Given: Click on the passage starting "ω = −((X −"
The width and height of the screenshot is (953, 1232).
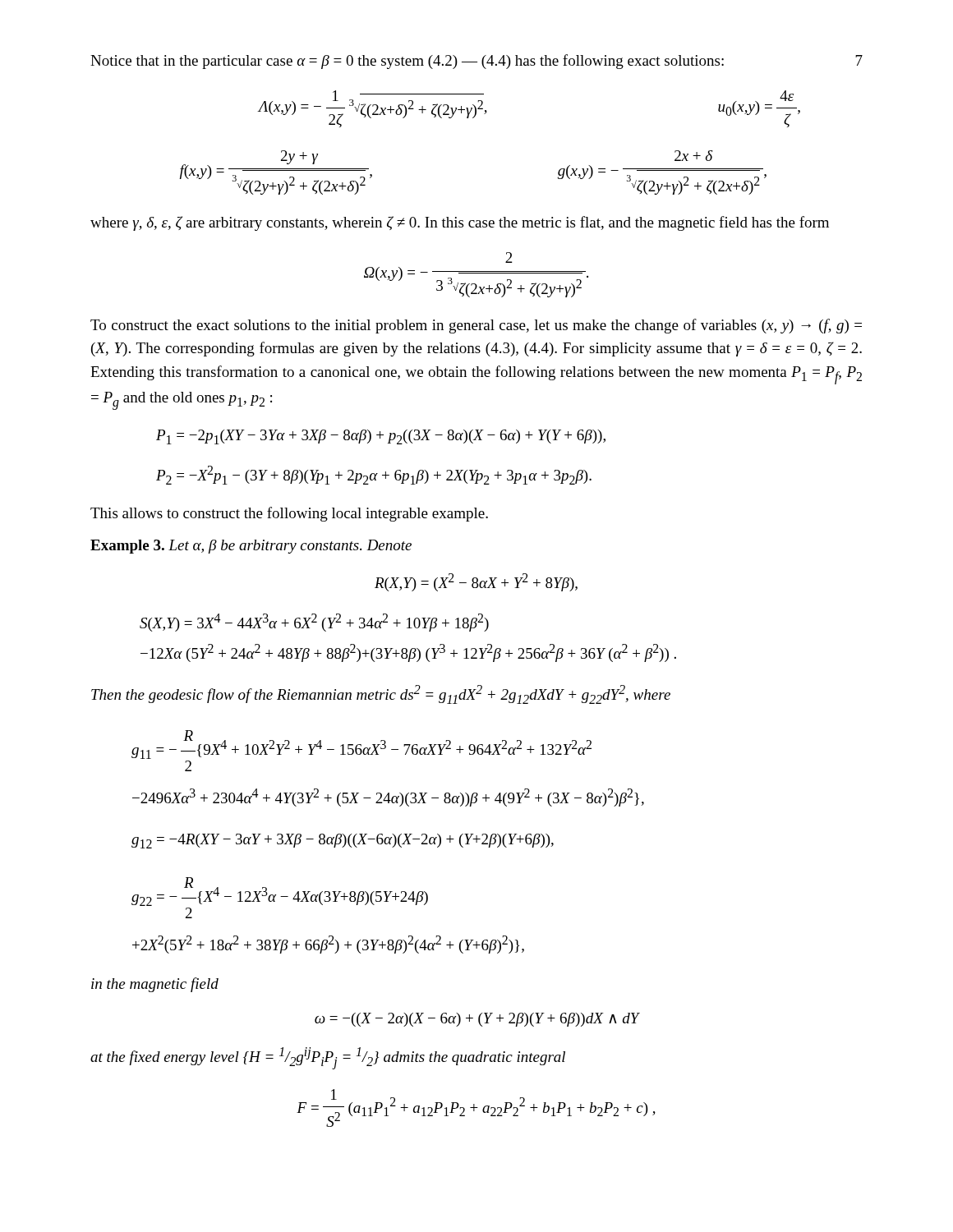Looking at the screenshot, I should click(476, 1018).
